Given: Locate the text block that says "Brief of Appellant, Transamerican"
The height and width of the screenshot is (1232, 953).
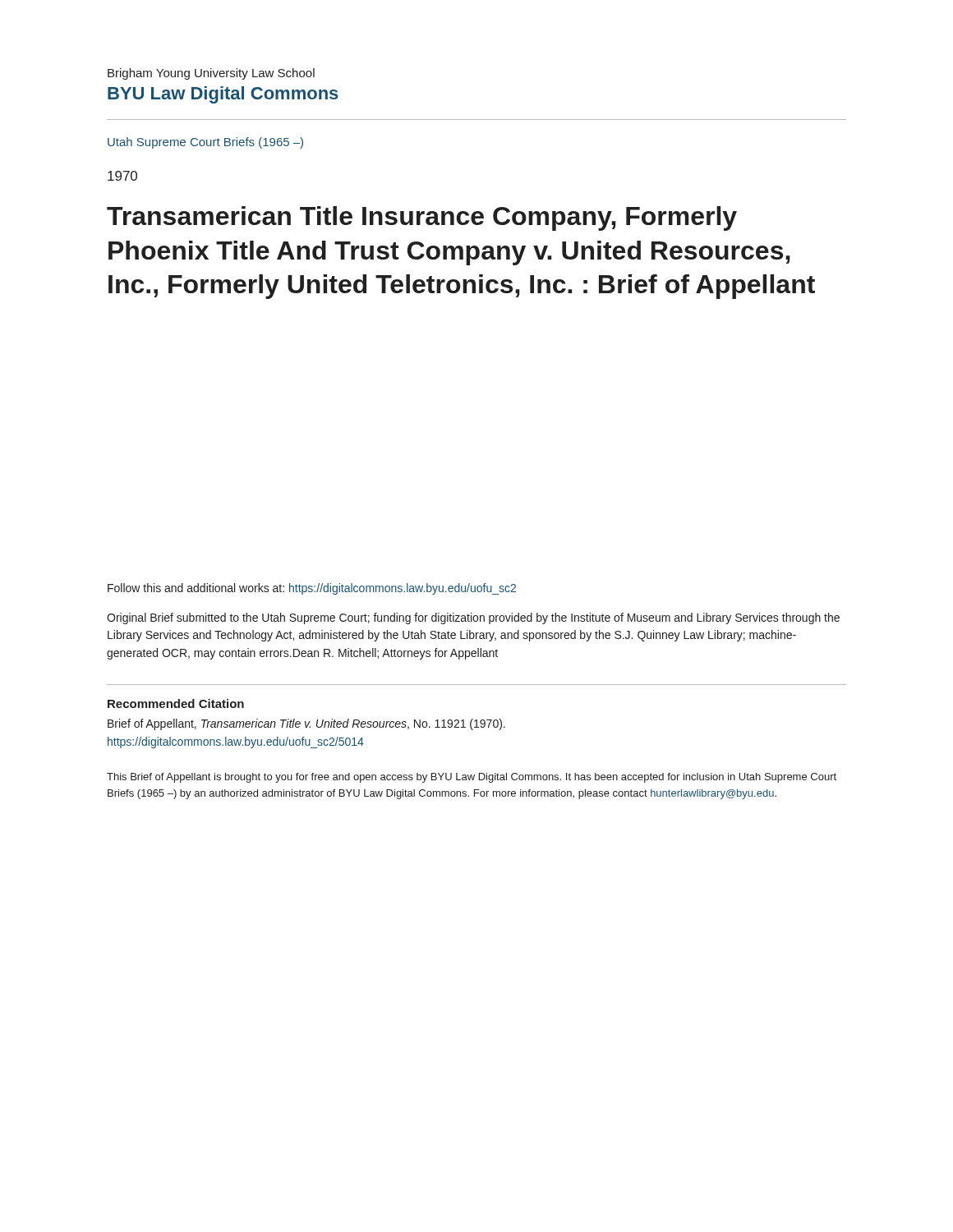Looking at the screenshot, I should [306, 732].
